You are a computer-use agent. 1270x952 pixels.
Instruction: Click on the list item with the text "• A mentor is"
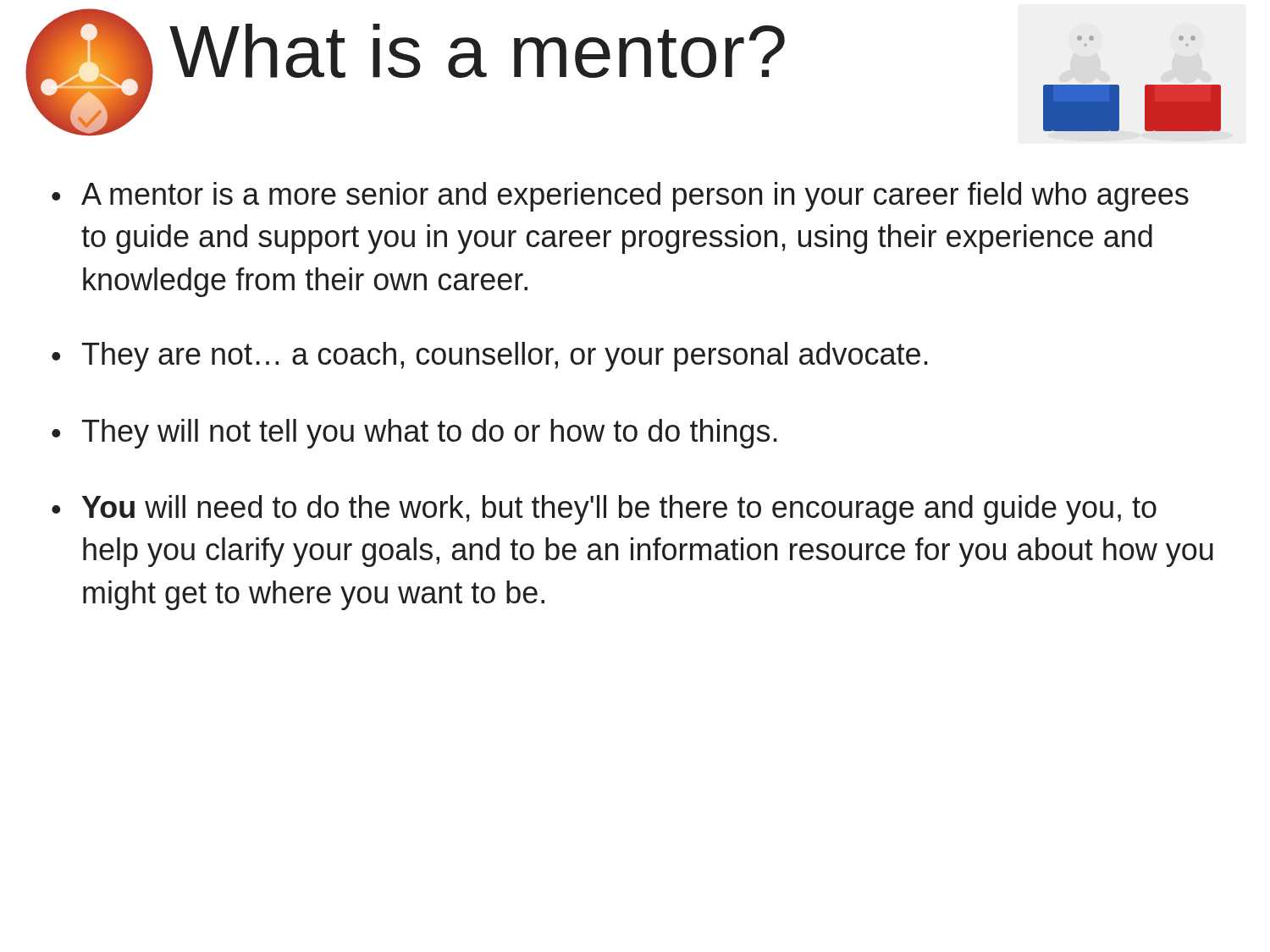(635, 237)
